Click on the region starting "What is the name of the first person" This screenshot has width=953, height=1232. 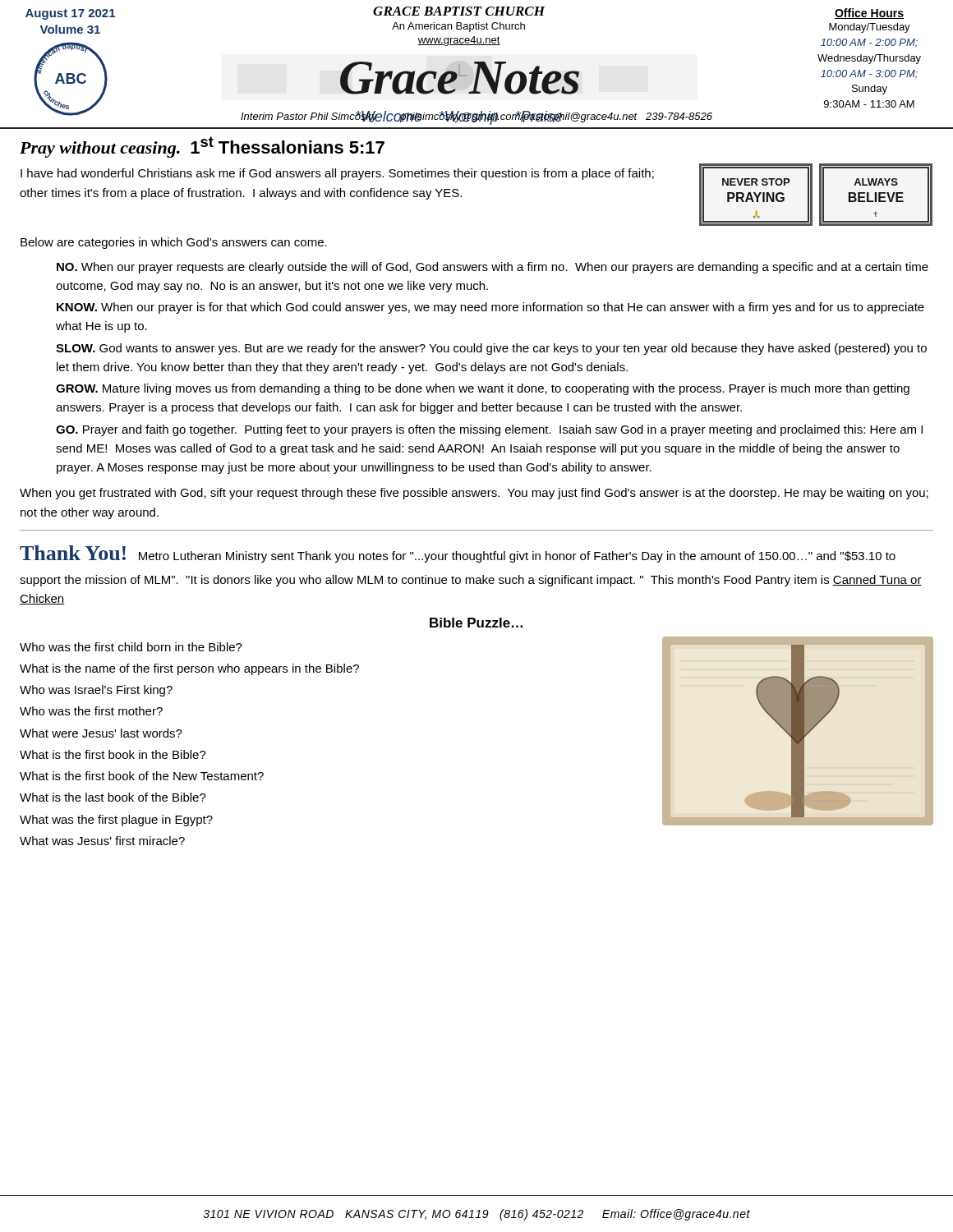coord(190,668)
